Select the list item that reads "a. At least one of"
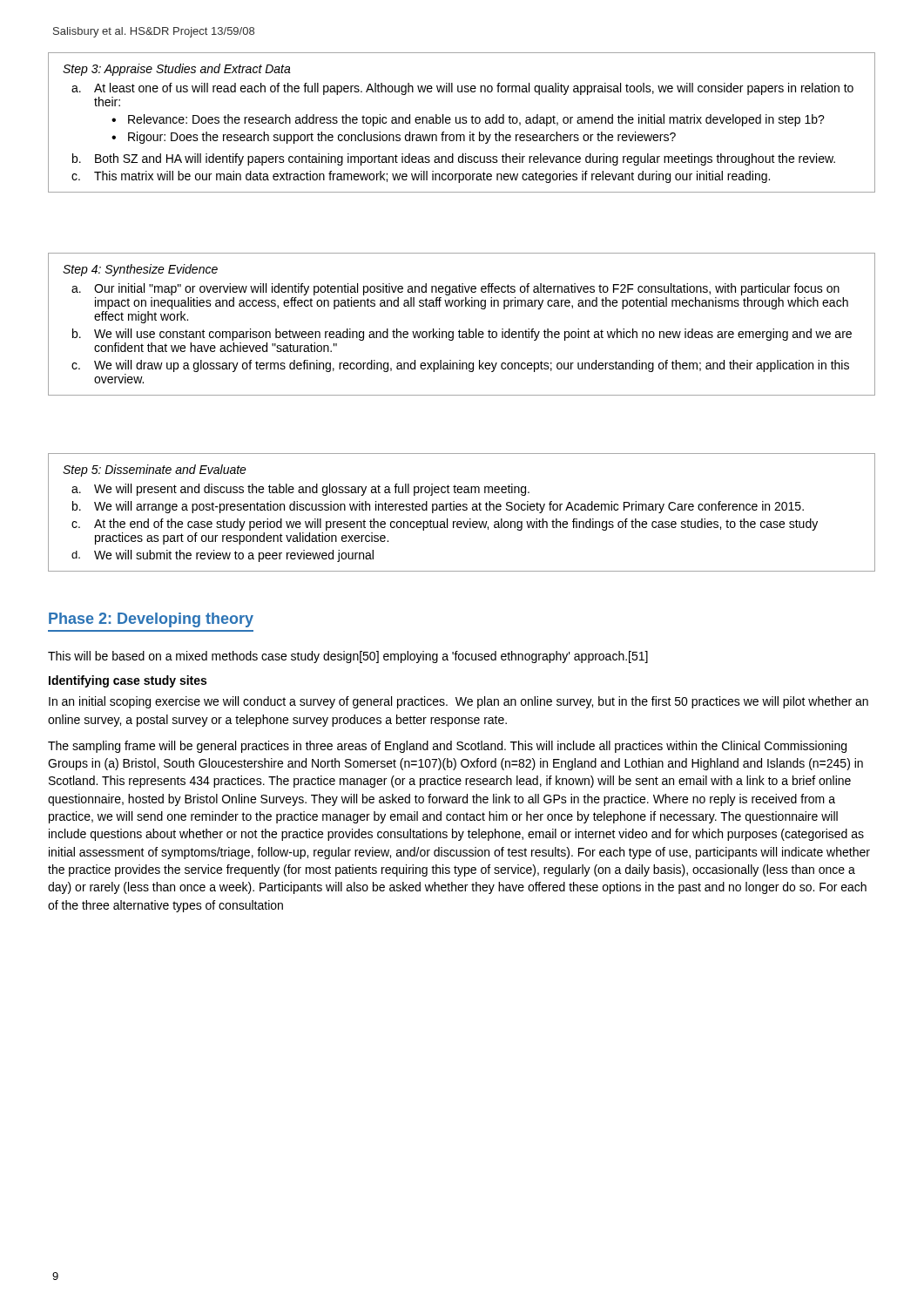This screenshot has width=924, height=1307. pos(466,115)
